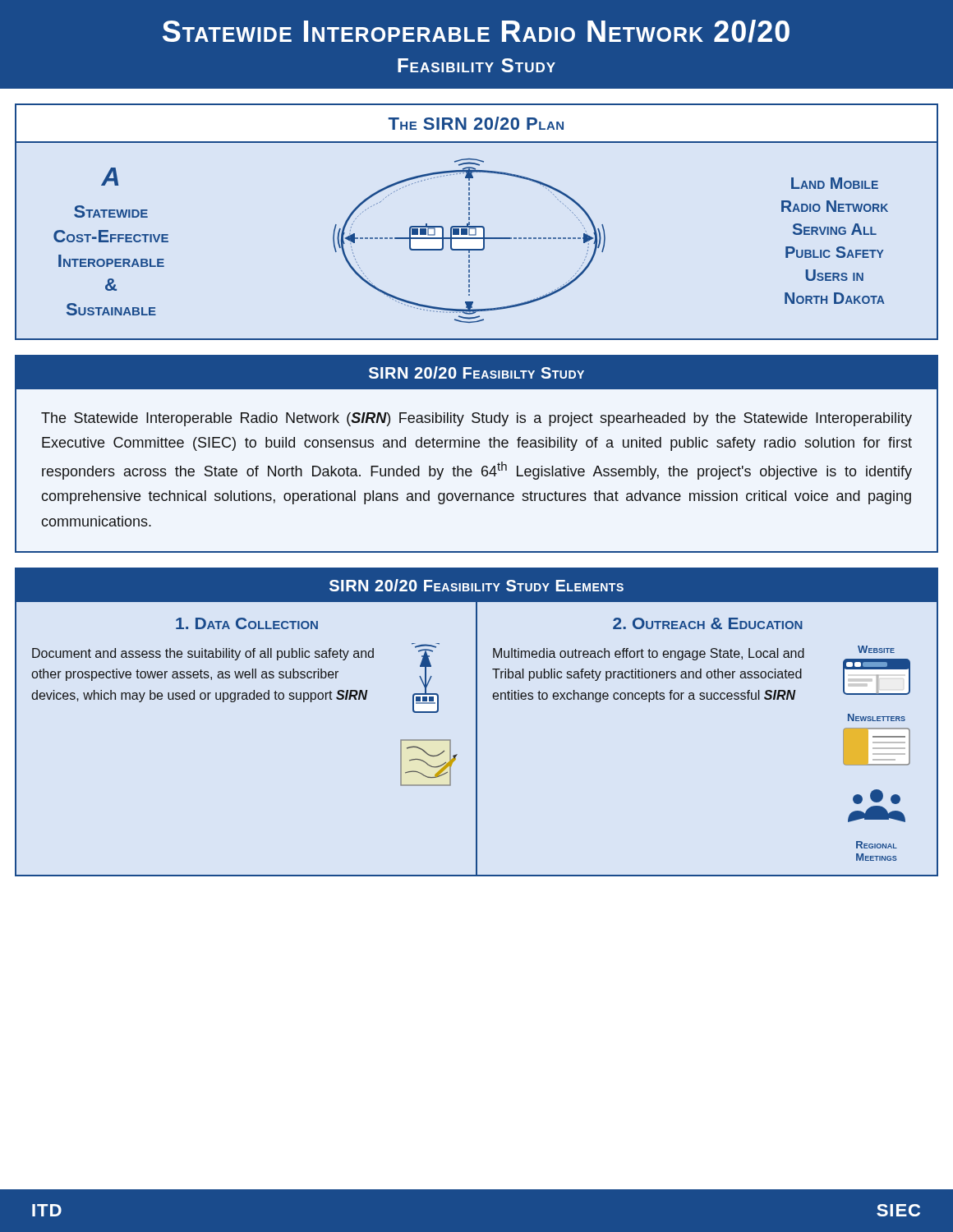Point to "The SIRN 20/20 Plan"
This screenshot has width=953, height=1232.
pyautogui.click(x=476, y=124)
